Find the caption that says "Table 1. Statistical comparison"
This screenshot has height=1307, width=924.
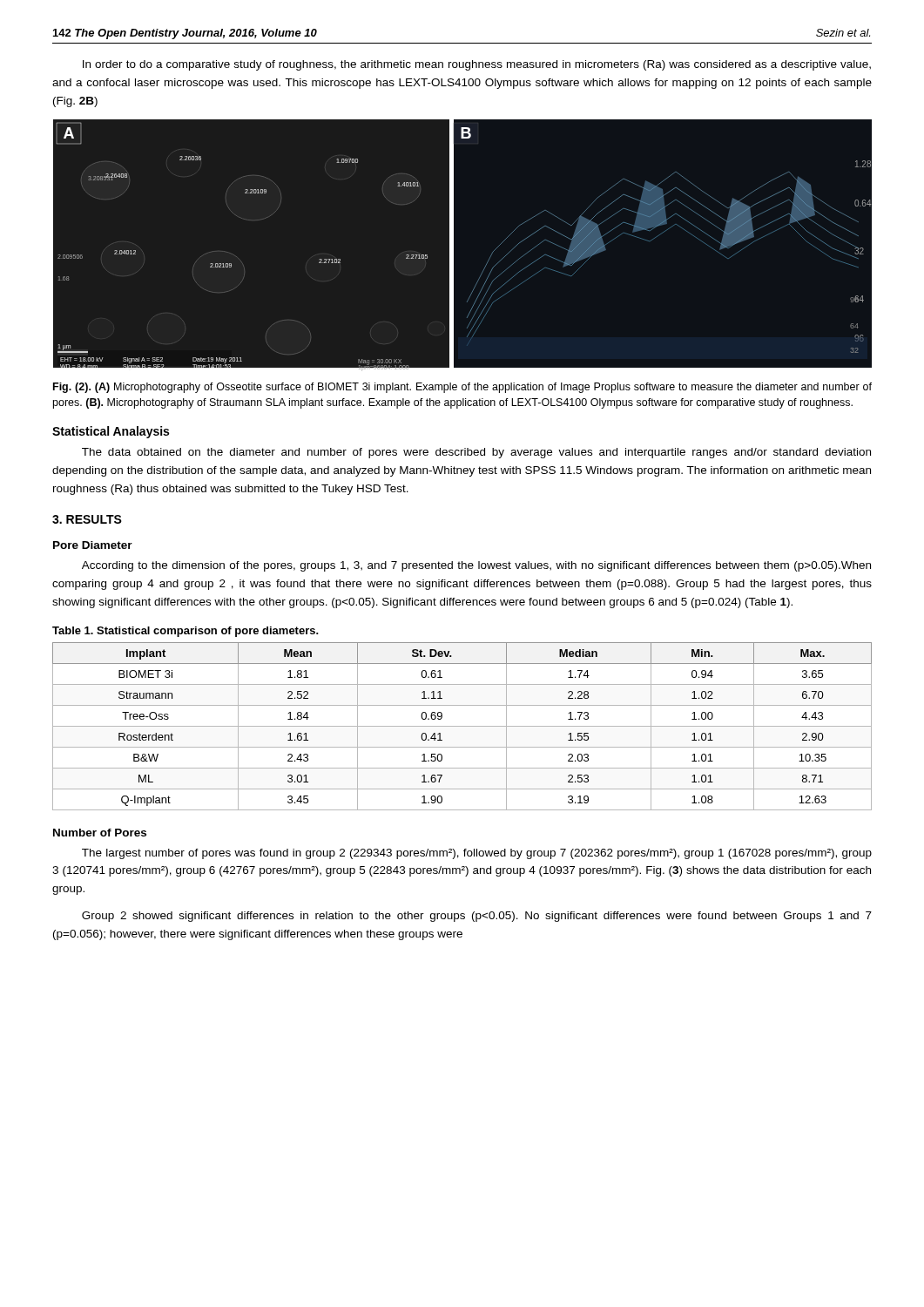click(x=186, y=630)
